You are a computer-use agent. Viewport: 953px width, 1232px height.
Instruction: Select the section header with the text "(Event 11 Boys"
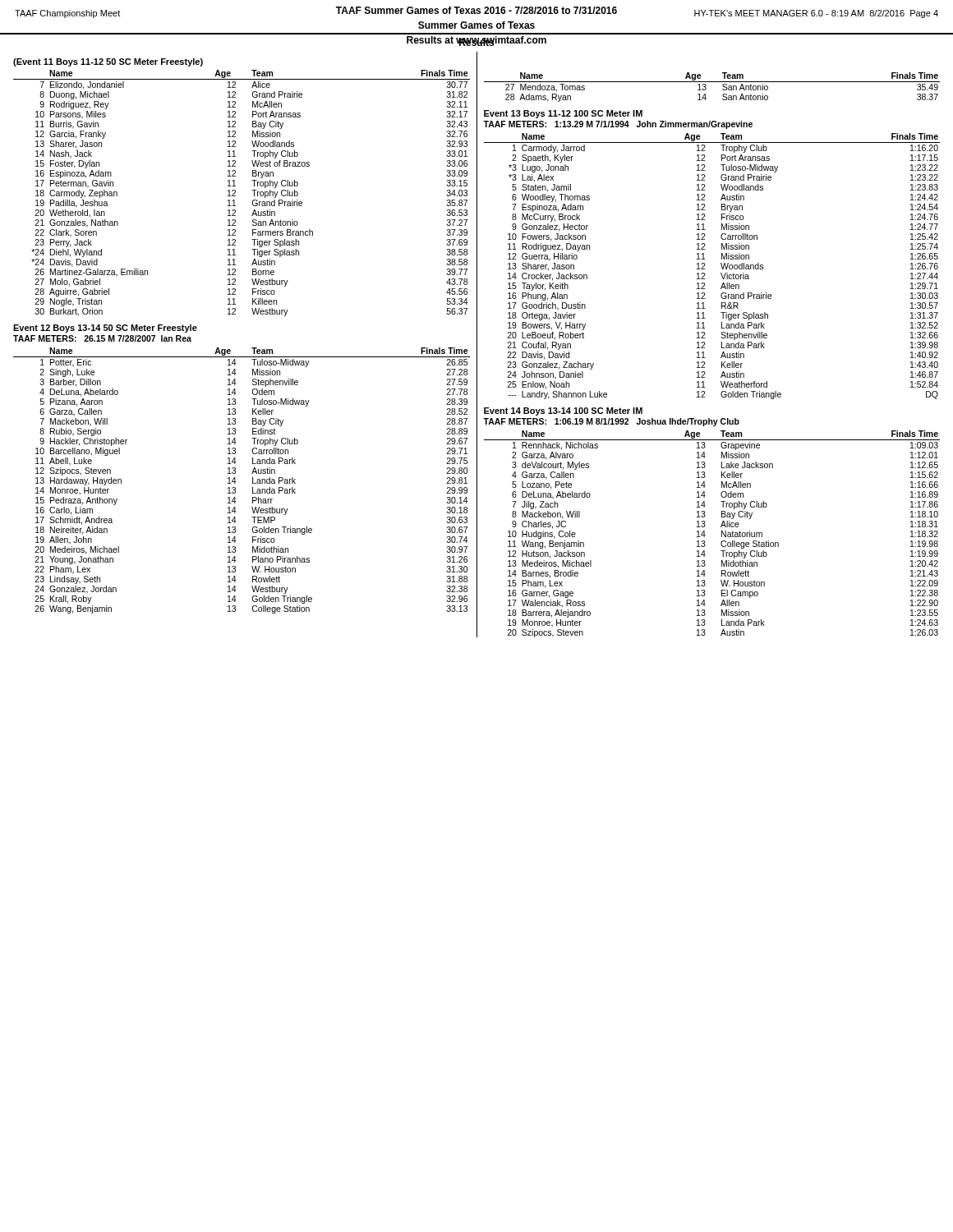pyautogui.click(x=108, y=62)
